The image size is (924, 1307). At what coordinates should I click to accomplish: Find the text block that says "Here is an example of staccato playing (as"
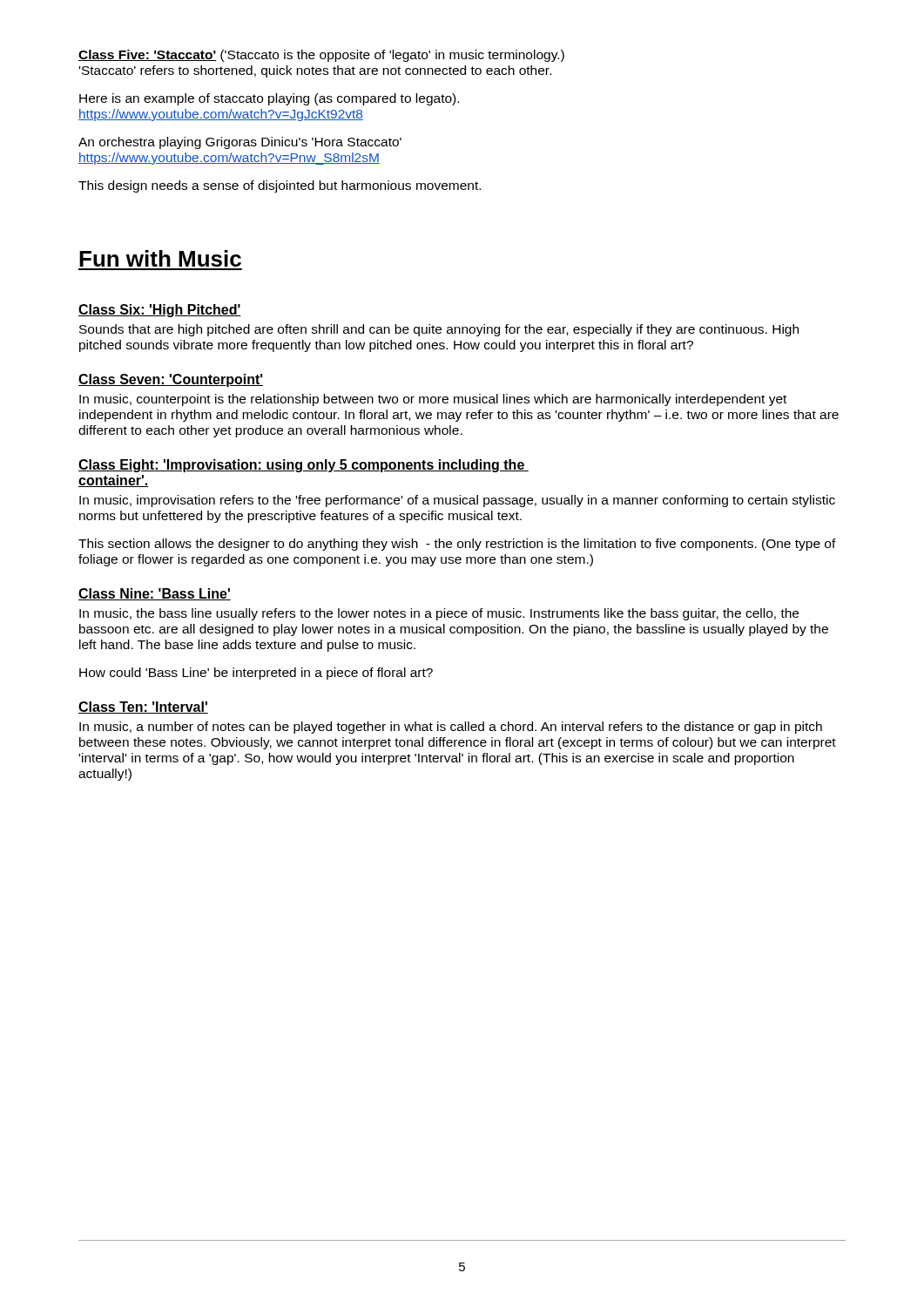pyautogui.click(x=269, y=106)
